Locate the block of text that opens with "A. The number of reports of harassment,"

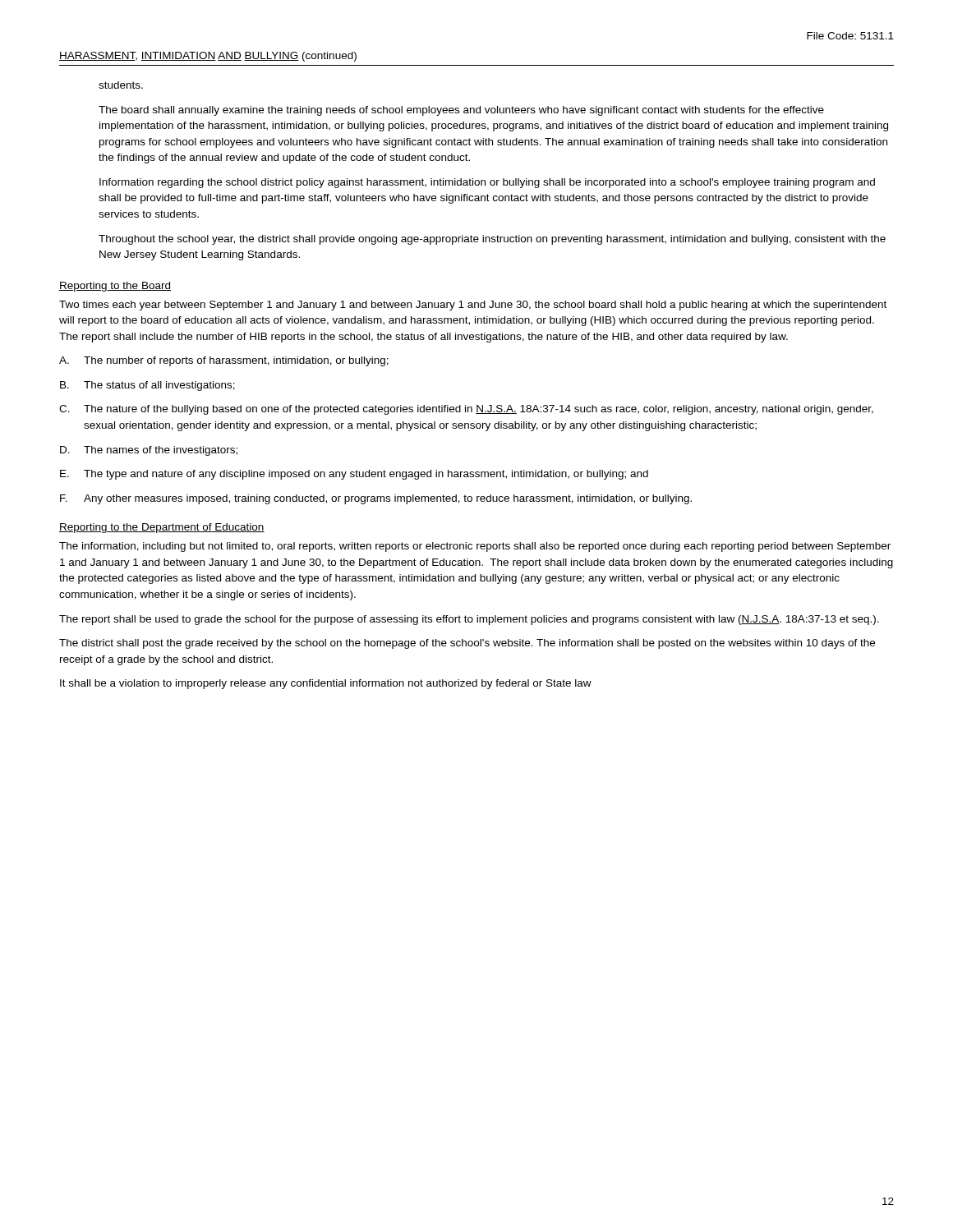[x=224, y=361]
